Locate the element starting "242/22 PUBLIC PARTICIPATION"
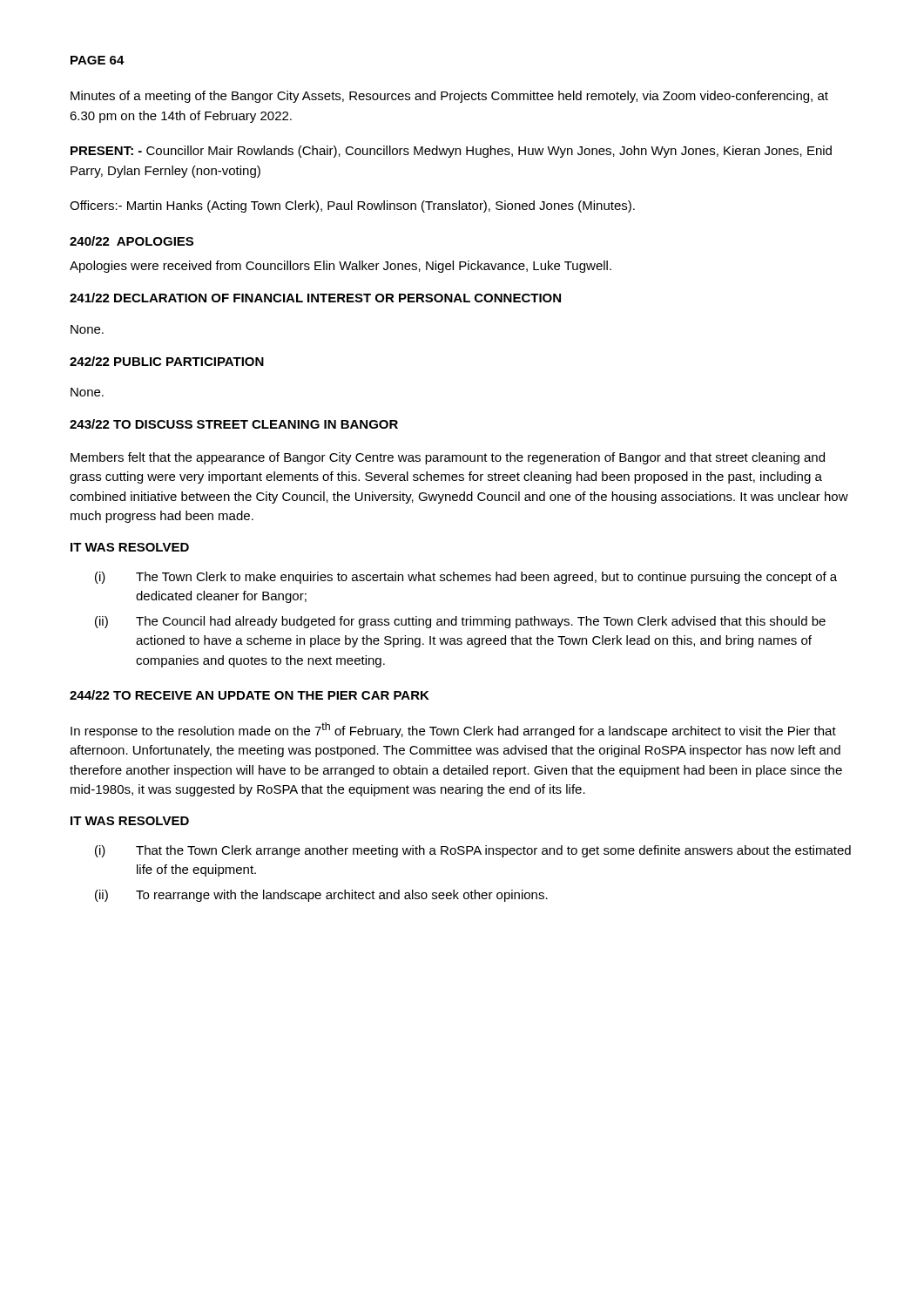Image resolution: width=924 pixels, height=1307 pixels. pyautogui.click(x=167, y=361)
